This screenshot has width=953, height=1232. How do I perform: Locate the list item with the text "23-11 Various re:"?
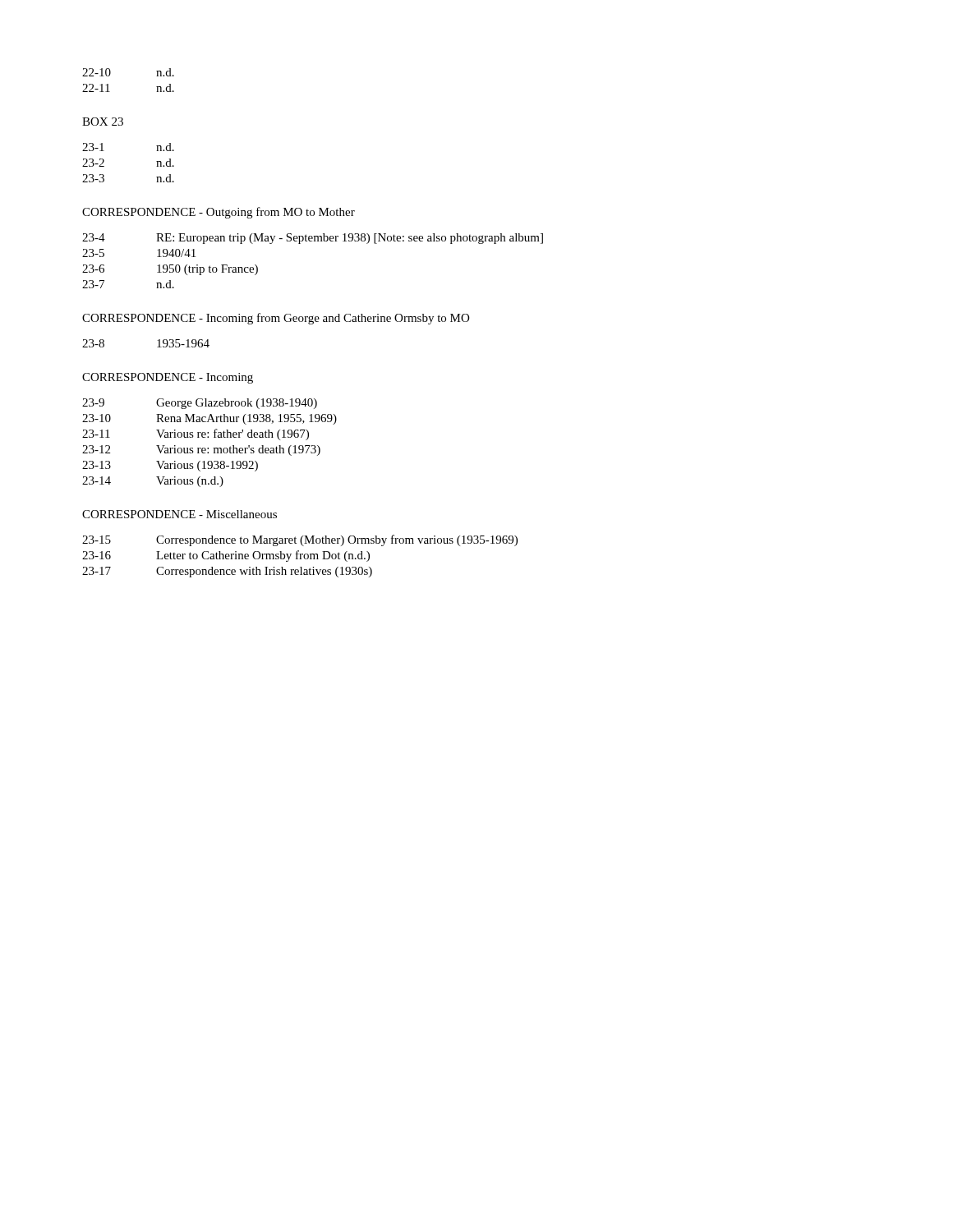196,434
